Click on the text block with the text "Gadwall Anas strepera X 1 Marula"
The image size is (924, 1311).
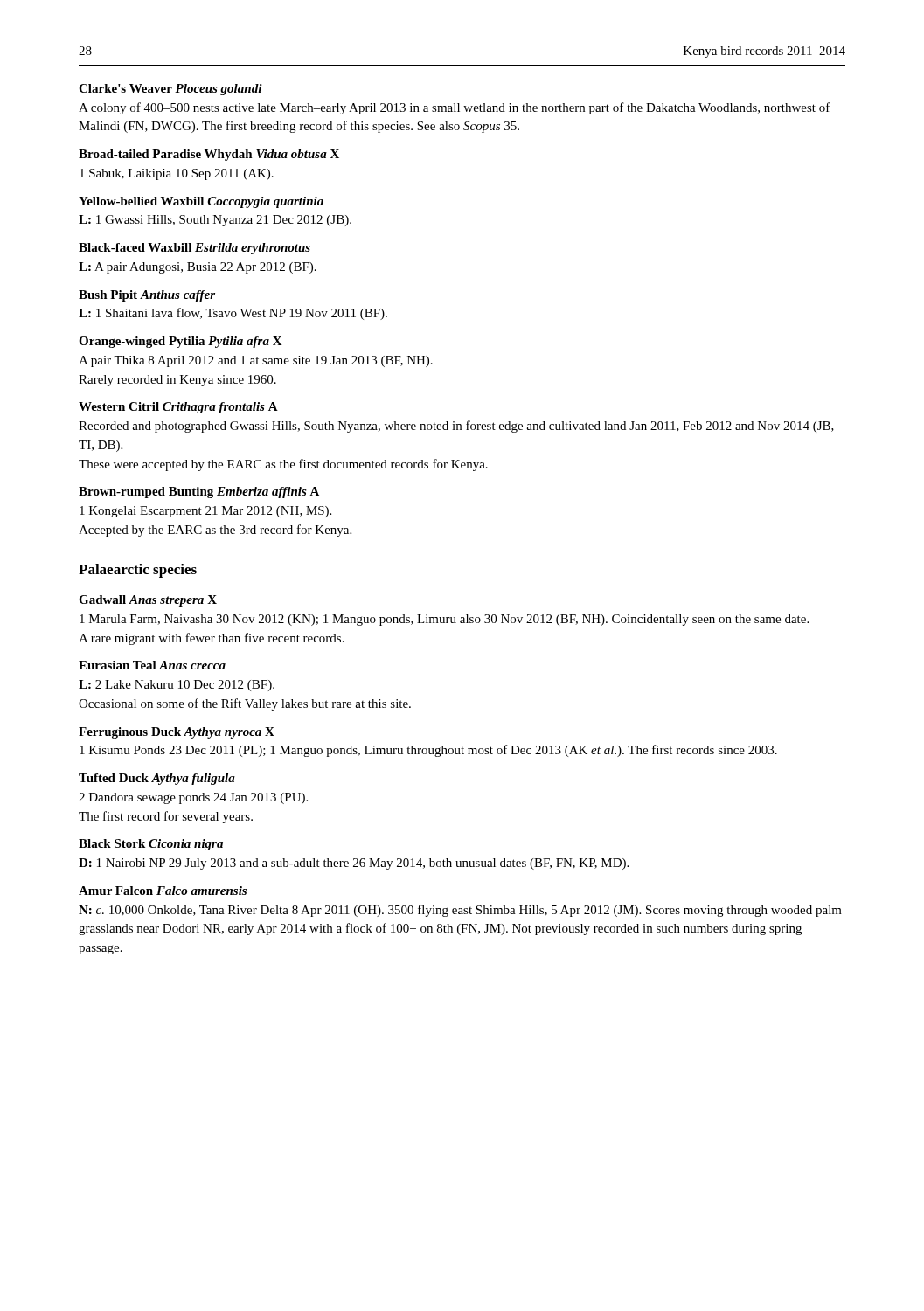pos(444,619)
